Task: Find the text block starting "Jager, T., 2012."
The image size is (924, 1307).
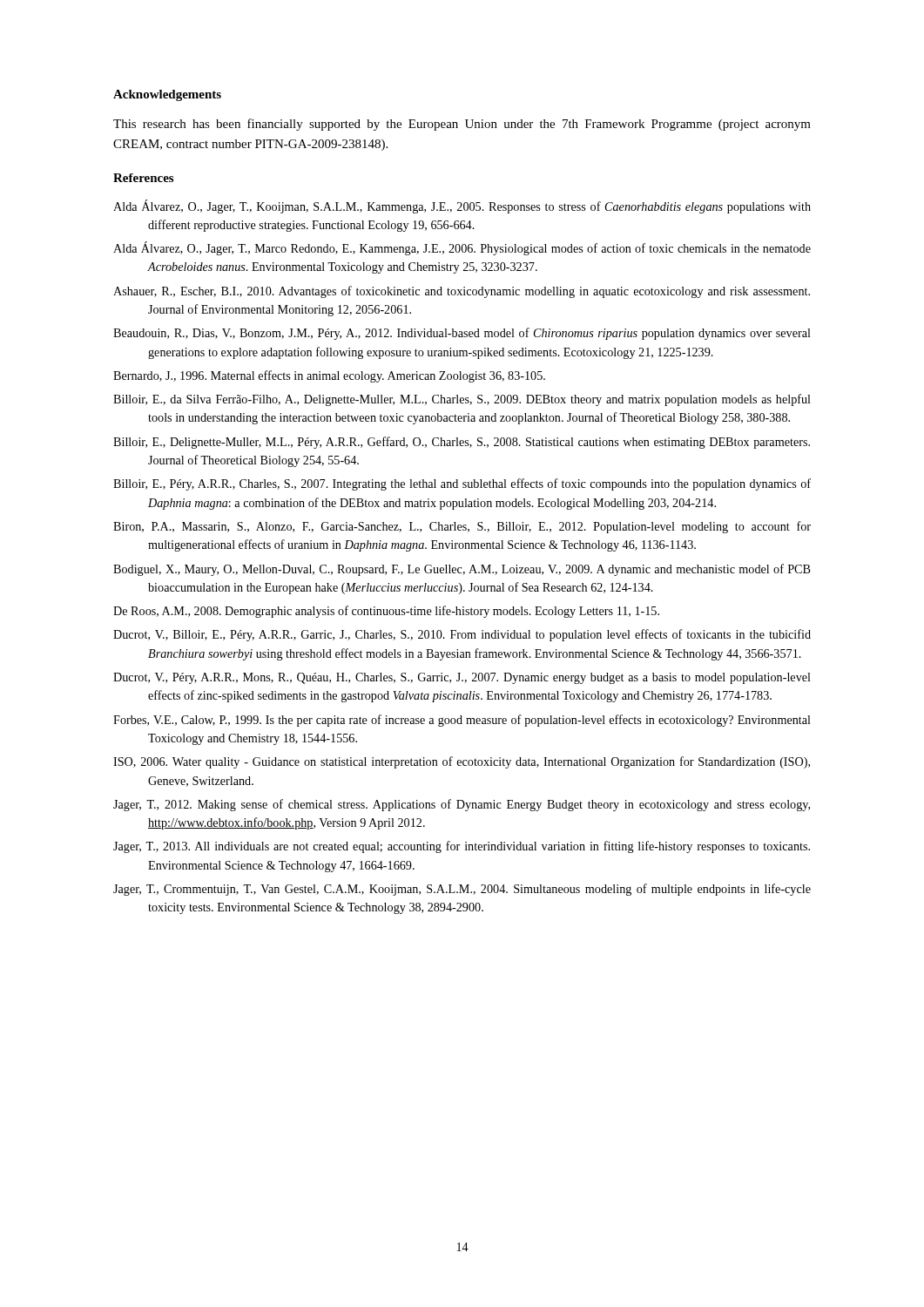Action: click(462, 813)
